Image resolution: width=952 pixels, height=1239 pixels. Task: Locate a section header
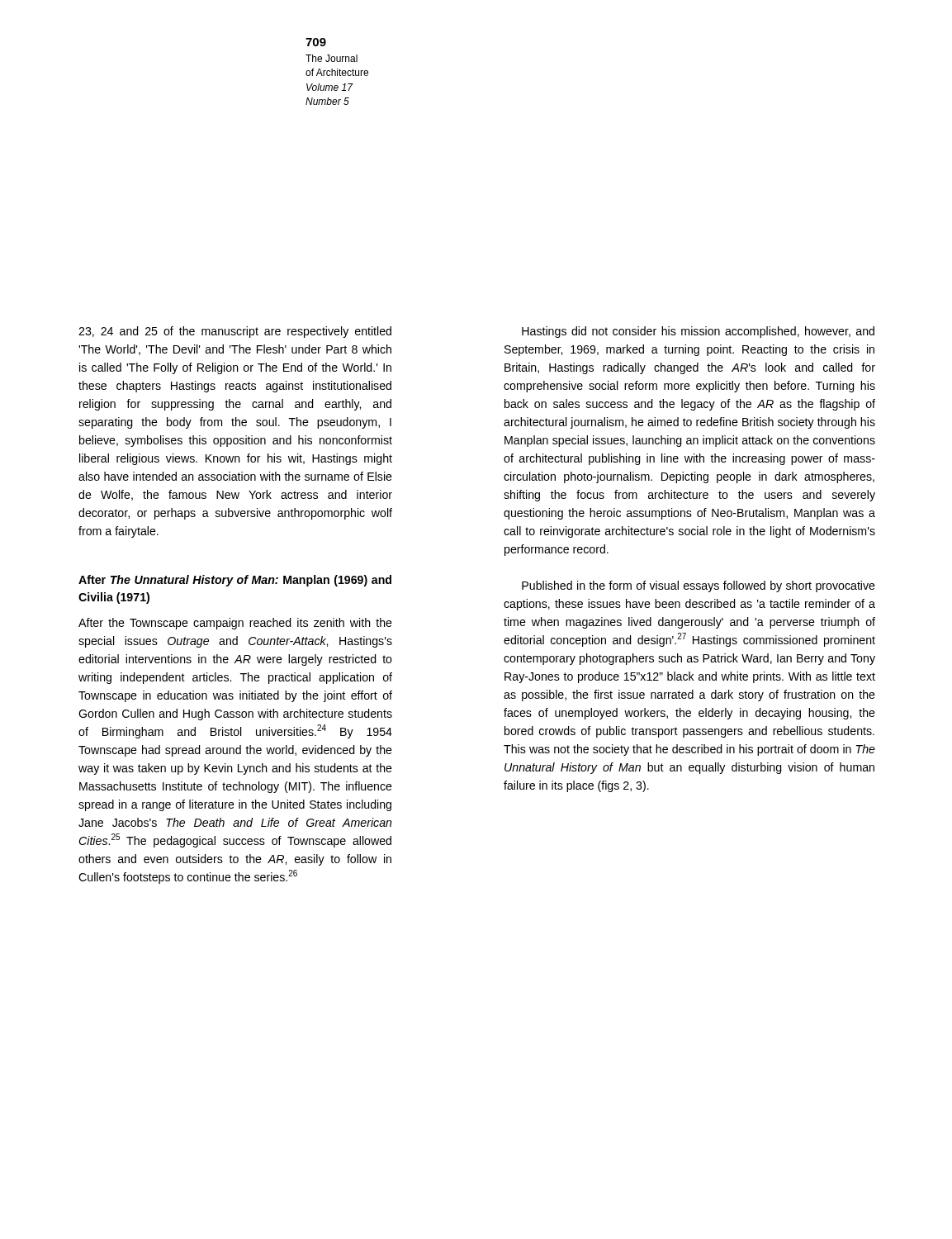[x=235, y=588]
